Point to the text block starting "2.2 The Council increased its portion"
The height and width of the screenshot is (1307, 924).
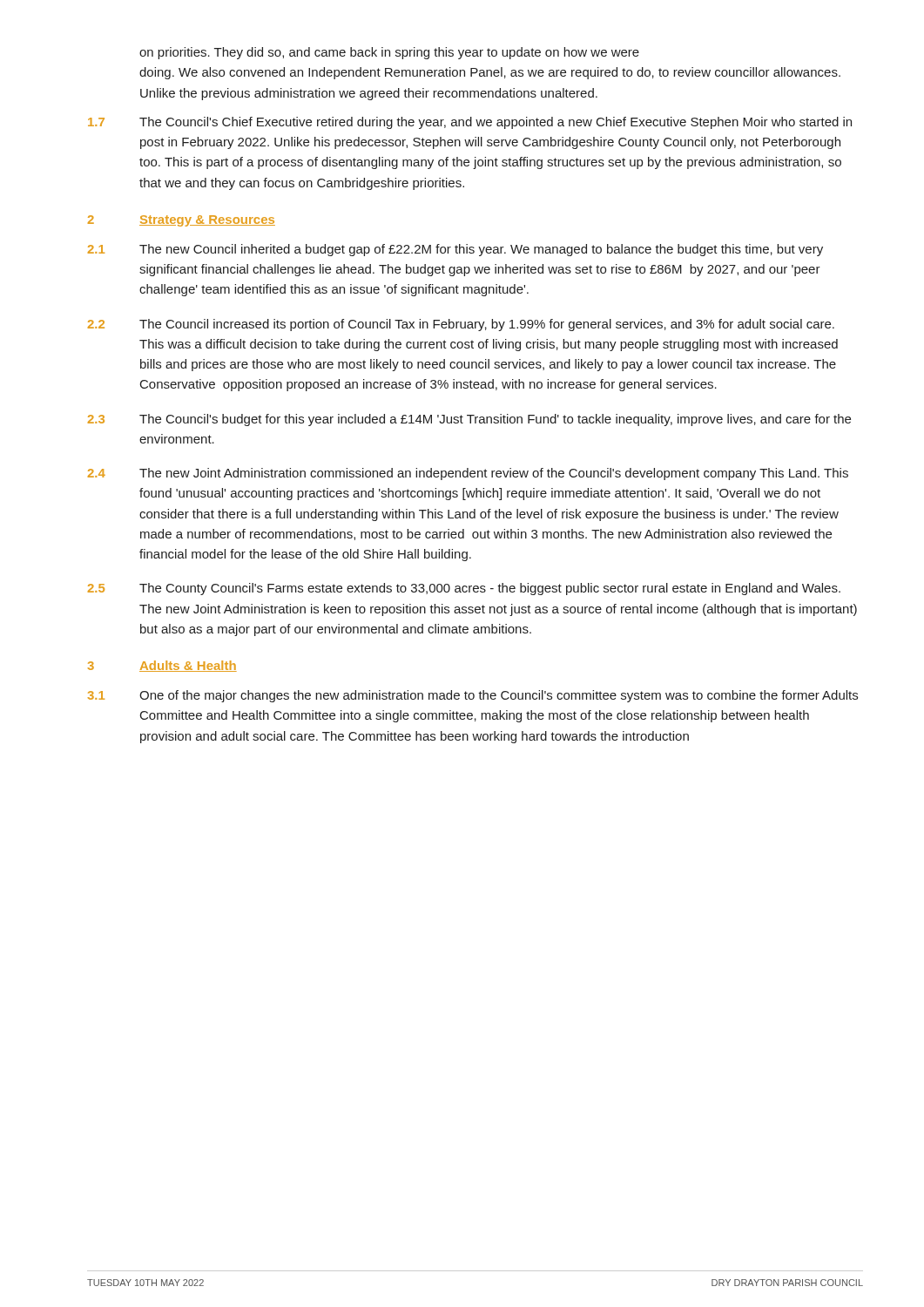(475, 354)
